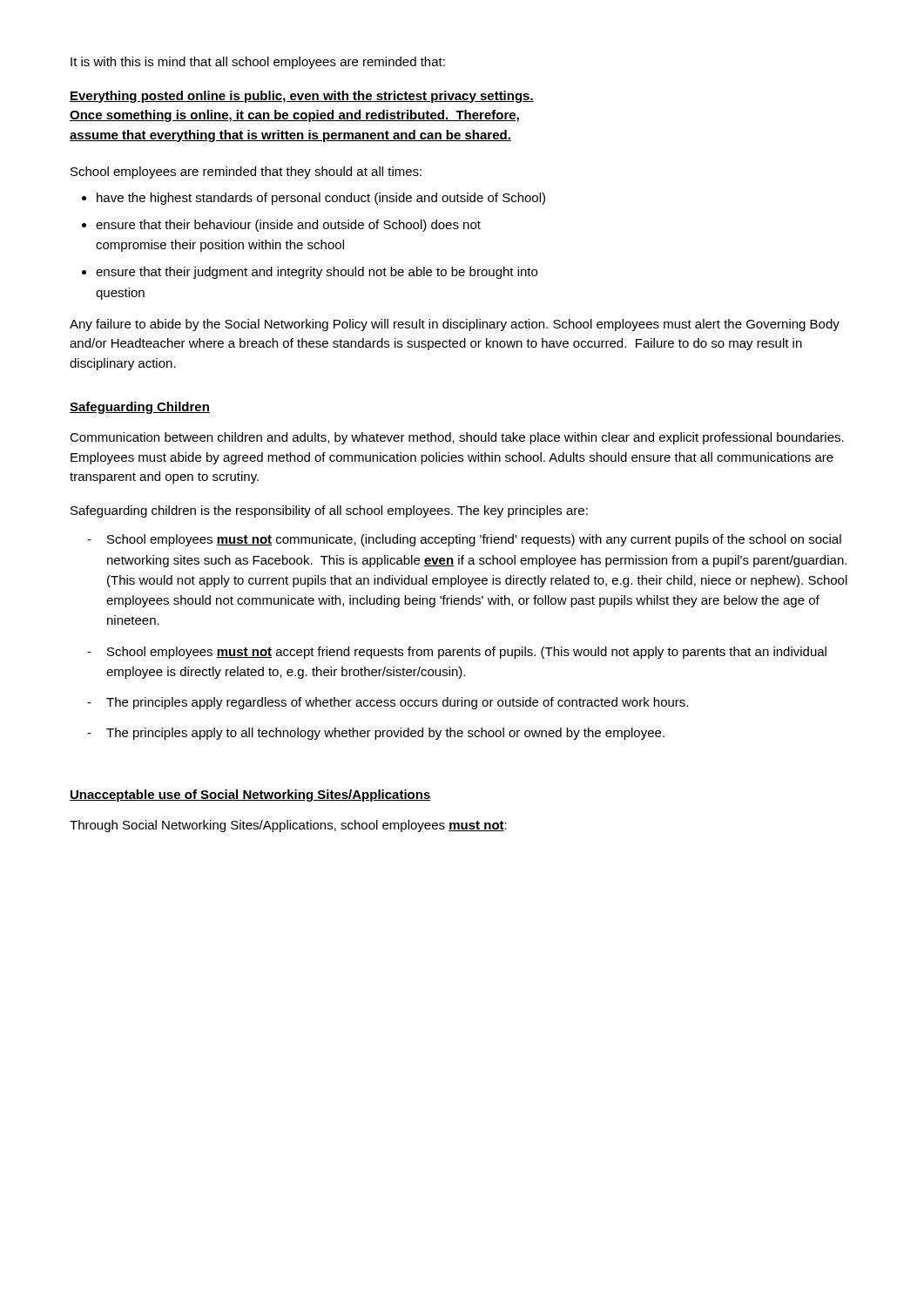Point to the block beginning "Safeguarding children is the responsibility of"
This screenshot has width=924, height=1307.
[x=329, y=510]
